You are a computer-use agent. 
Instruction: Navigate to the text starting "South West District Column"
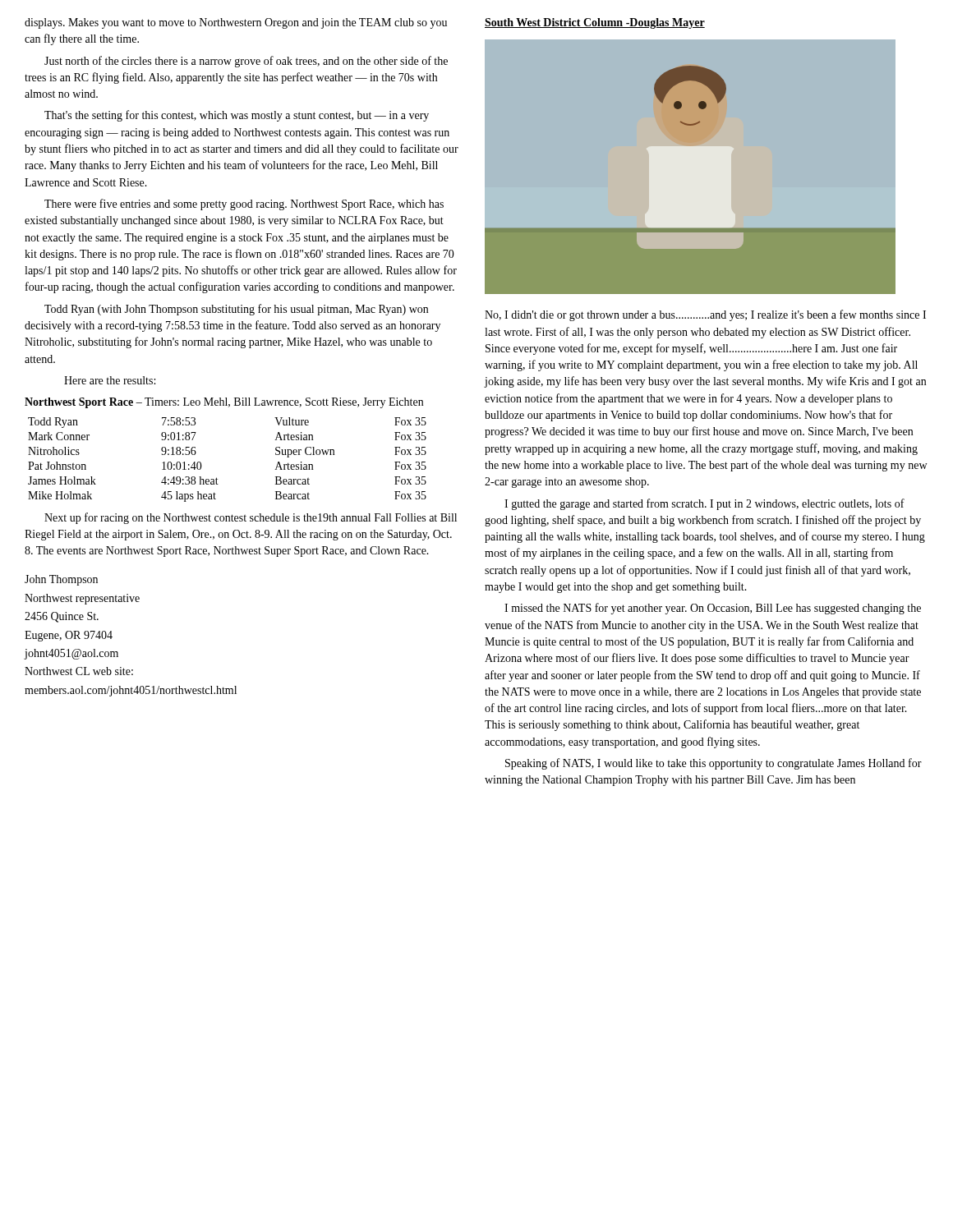click(x=595, y=23)
